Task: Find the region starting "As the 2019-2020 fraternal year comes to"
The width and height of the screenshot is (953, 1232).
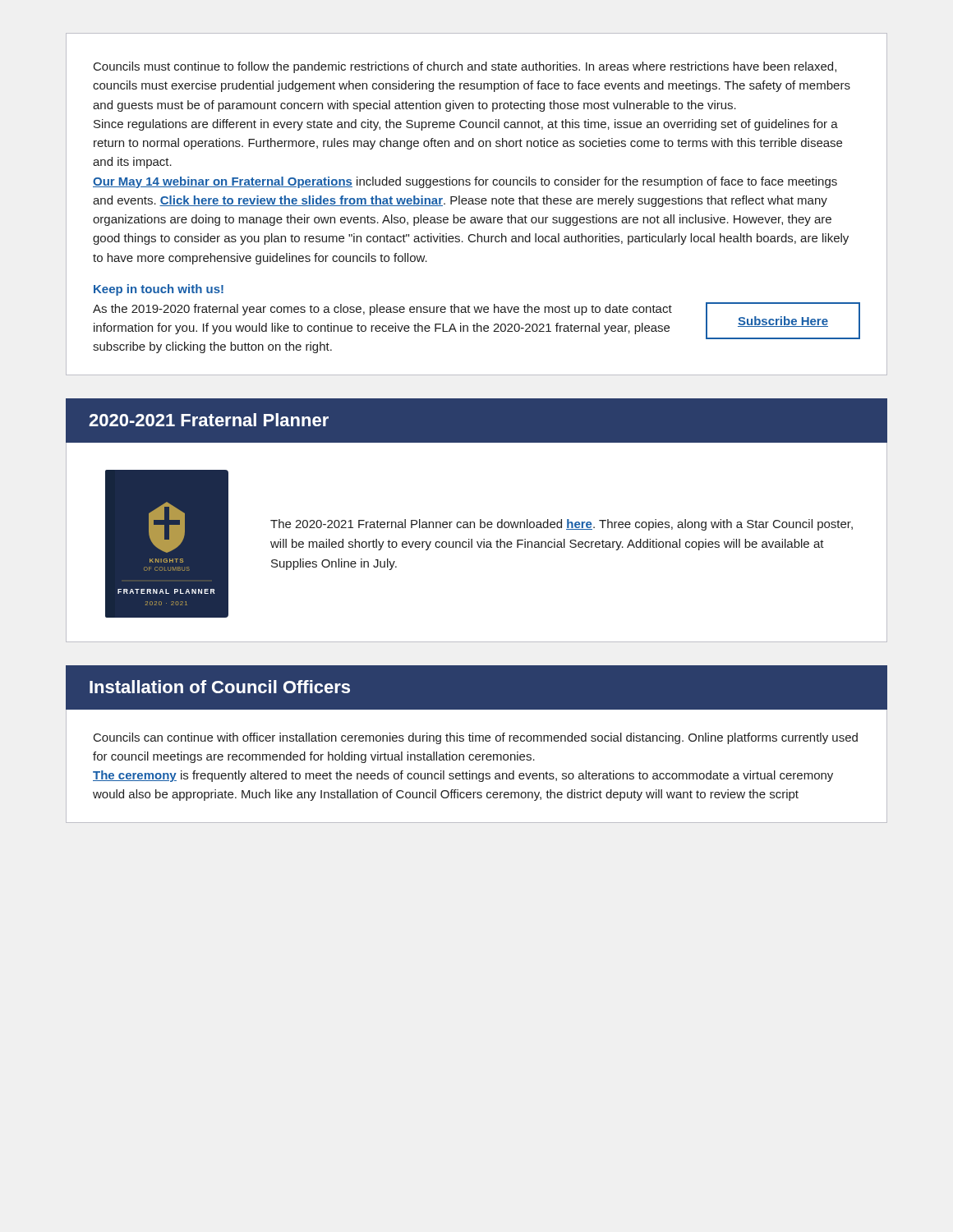Action: (382, 327)
